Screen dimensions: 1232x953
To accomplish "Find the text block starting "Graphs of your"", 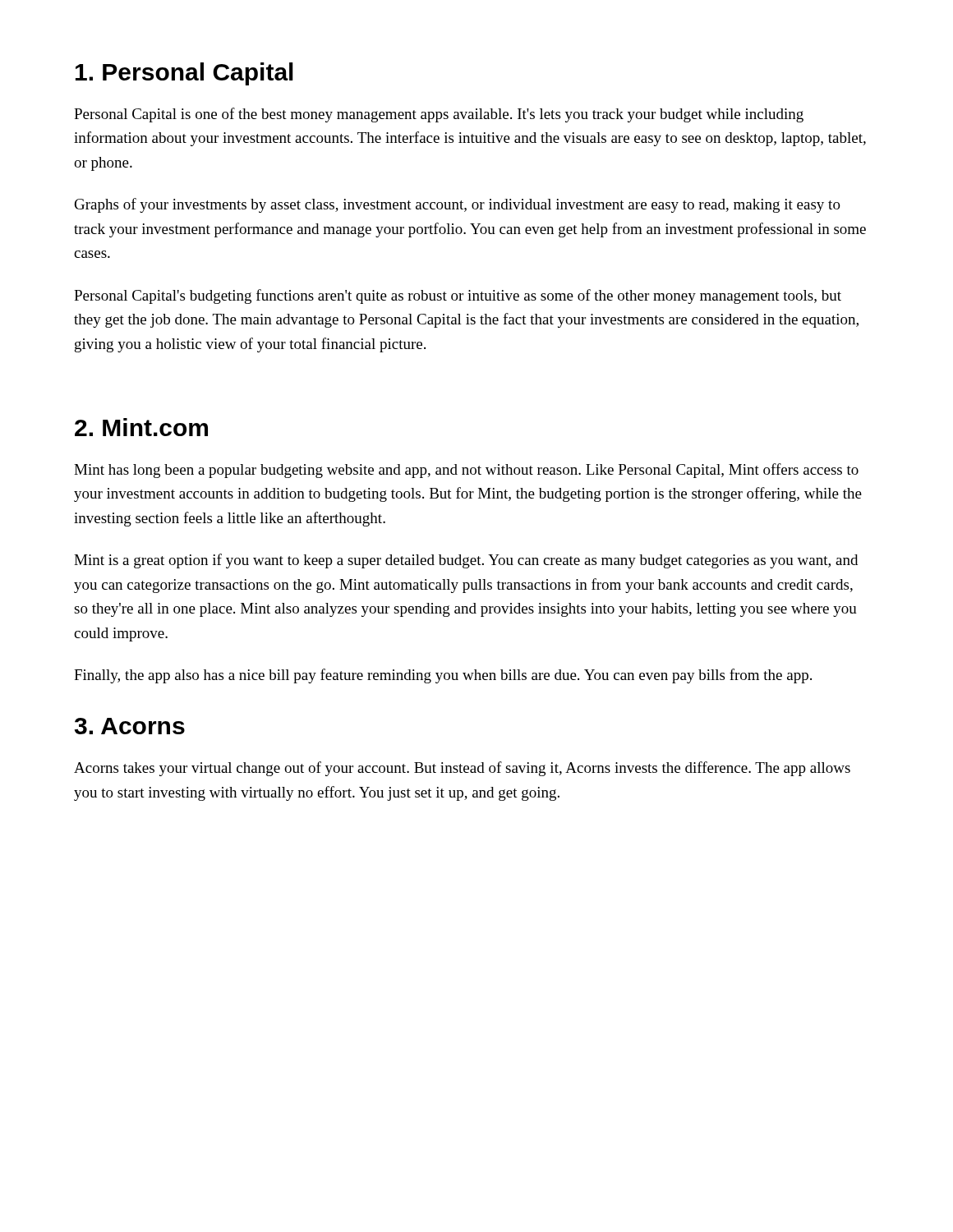I will 470,229.
